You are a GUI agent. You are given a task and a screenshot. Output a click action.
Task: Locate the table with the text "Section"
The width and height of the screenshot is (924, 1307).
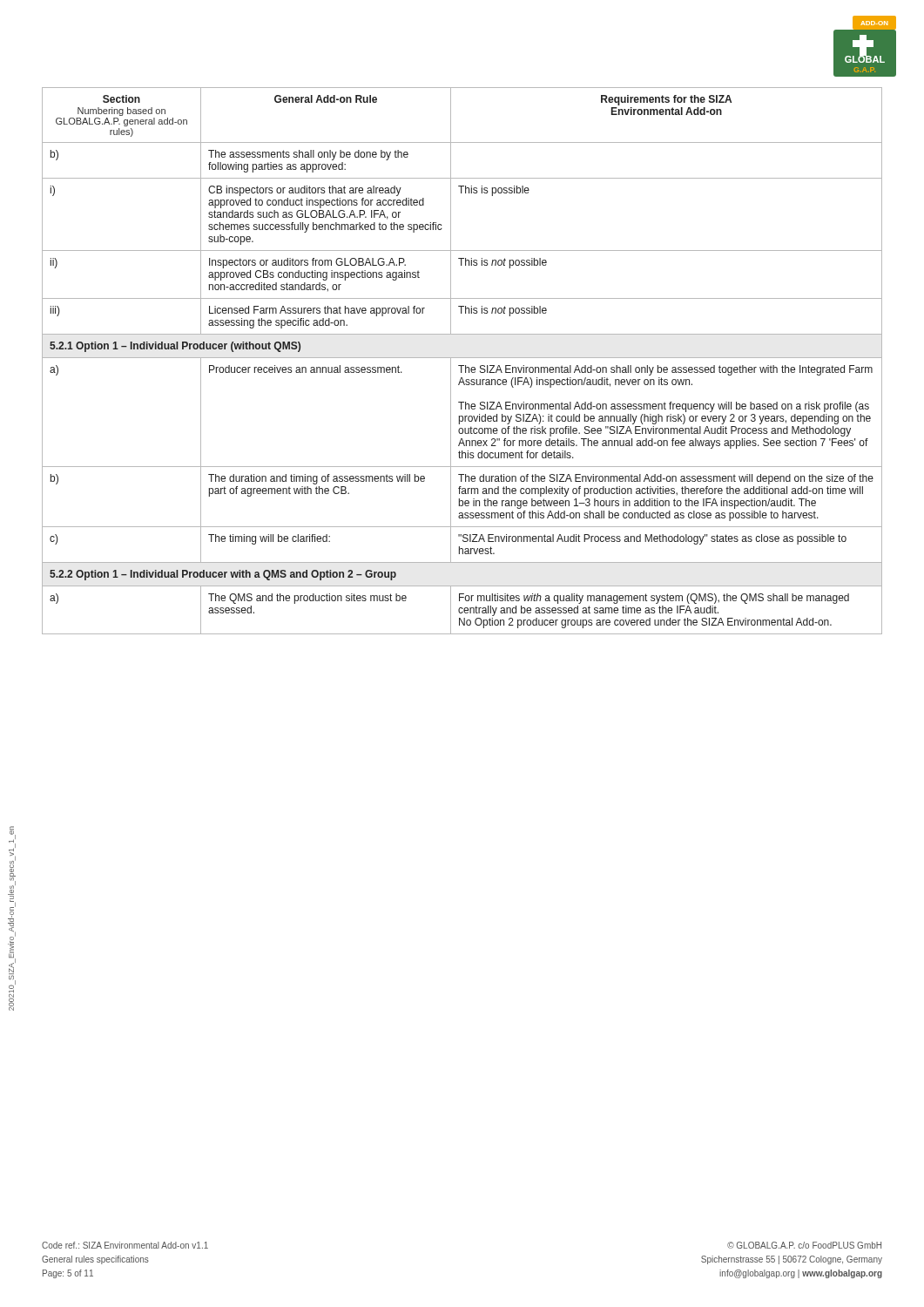[x=462, y=361]
